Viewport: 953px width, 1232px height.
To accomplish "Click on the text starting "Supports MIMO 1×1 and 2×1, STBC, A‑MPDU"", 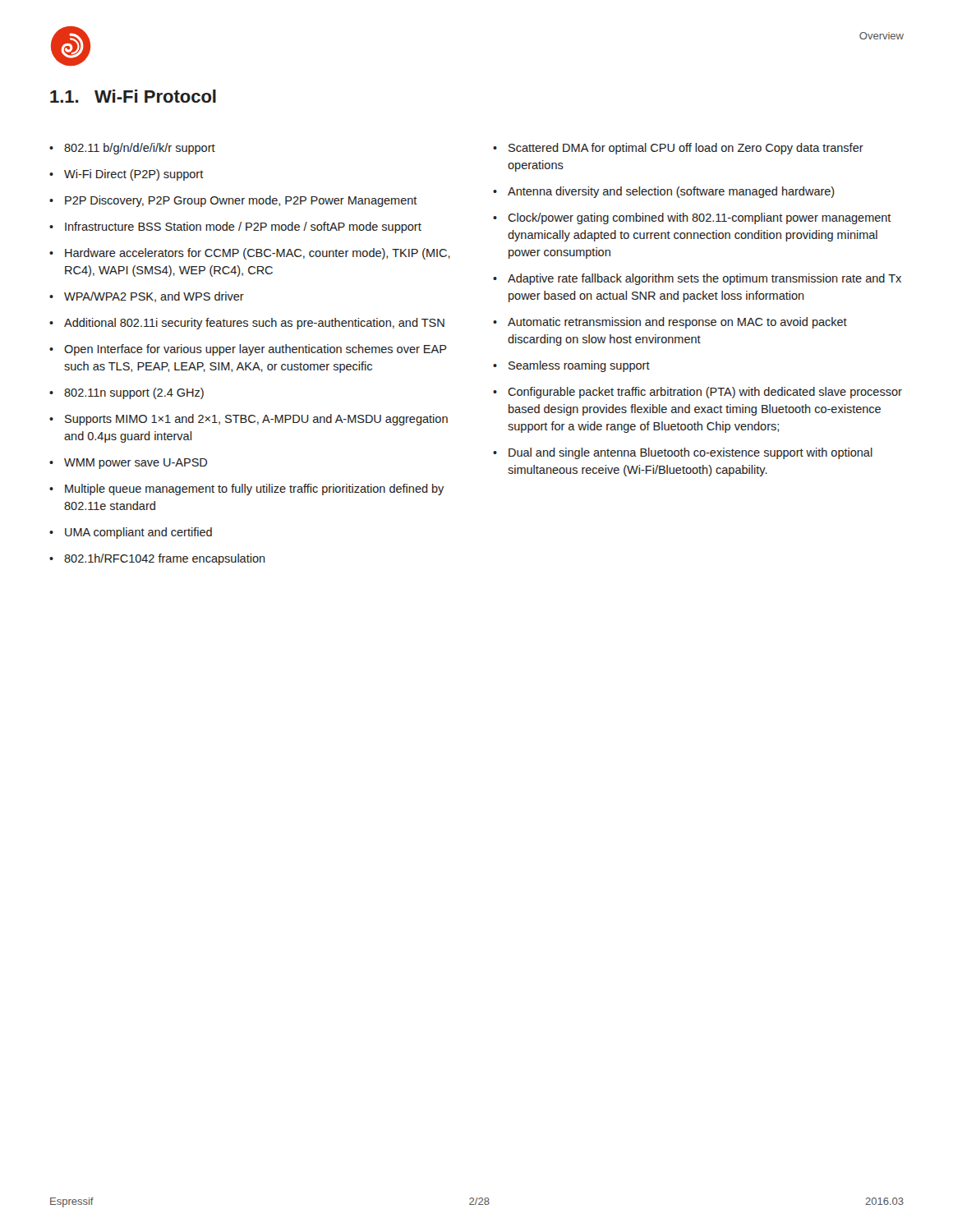I will click(256, 428).
